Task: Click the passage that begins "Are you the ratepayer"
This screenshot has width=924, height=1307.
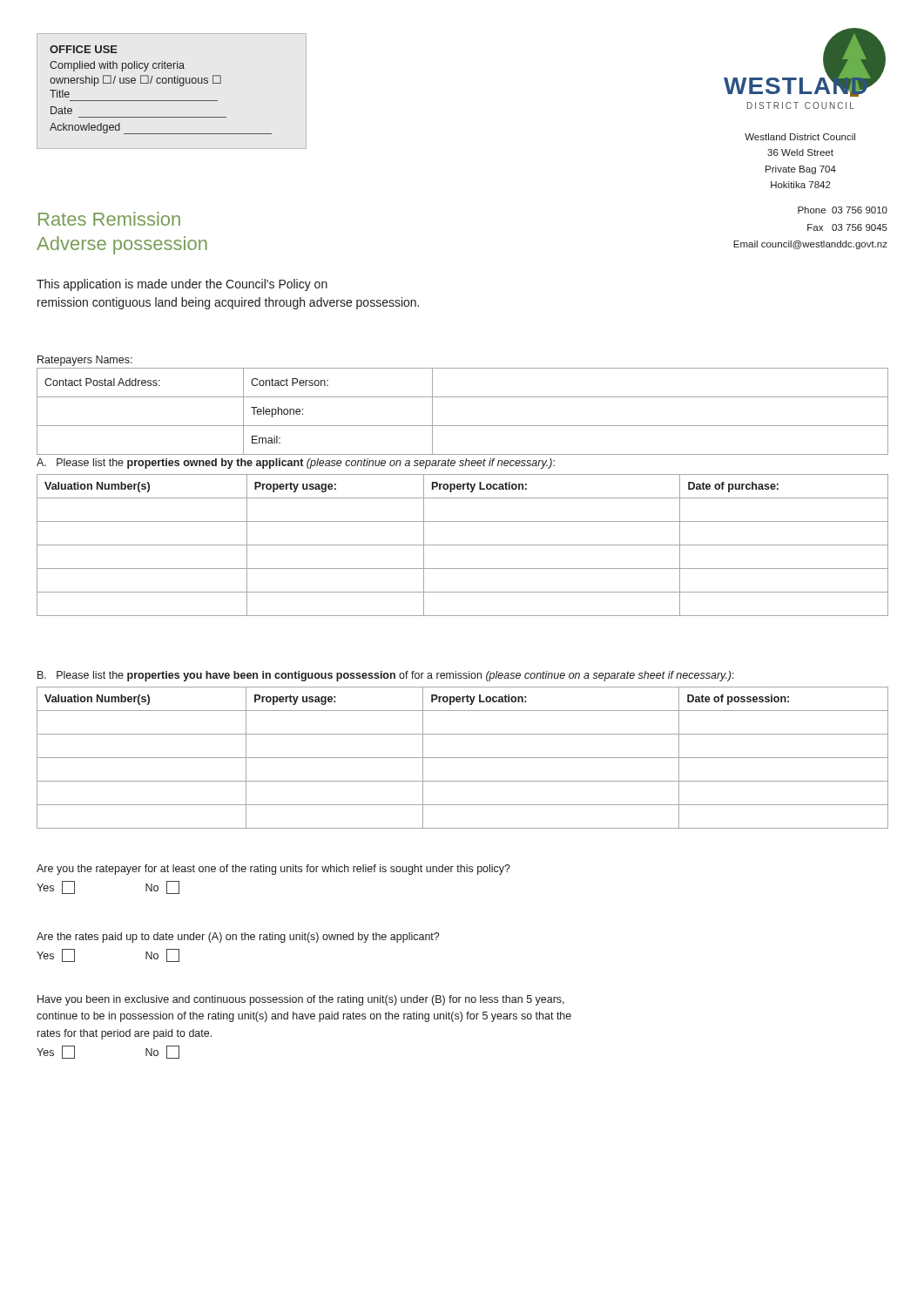Action: [462, 878]
